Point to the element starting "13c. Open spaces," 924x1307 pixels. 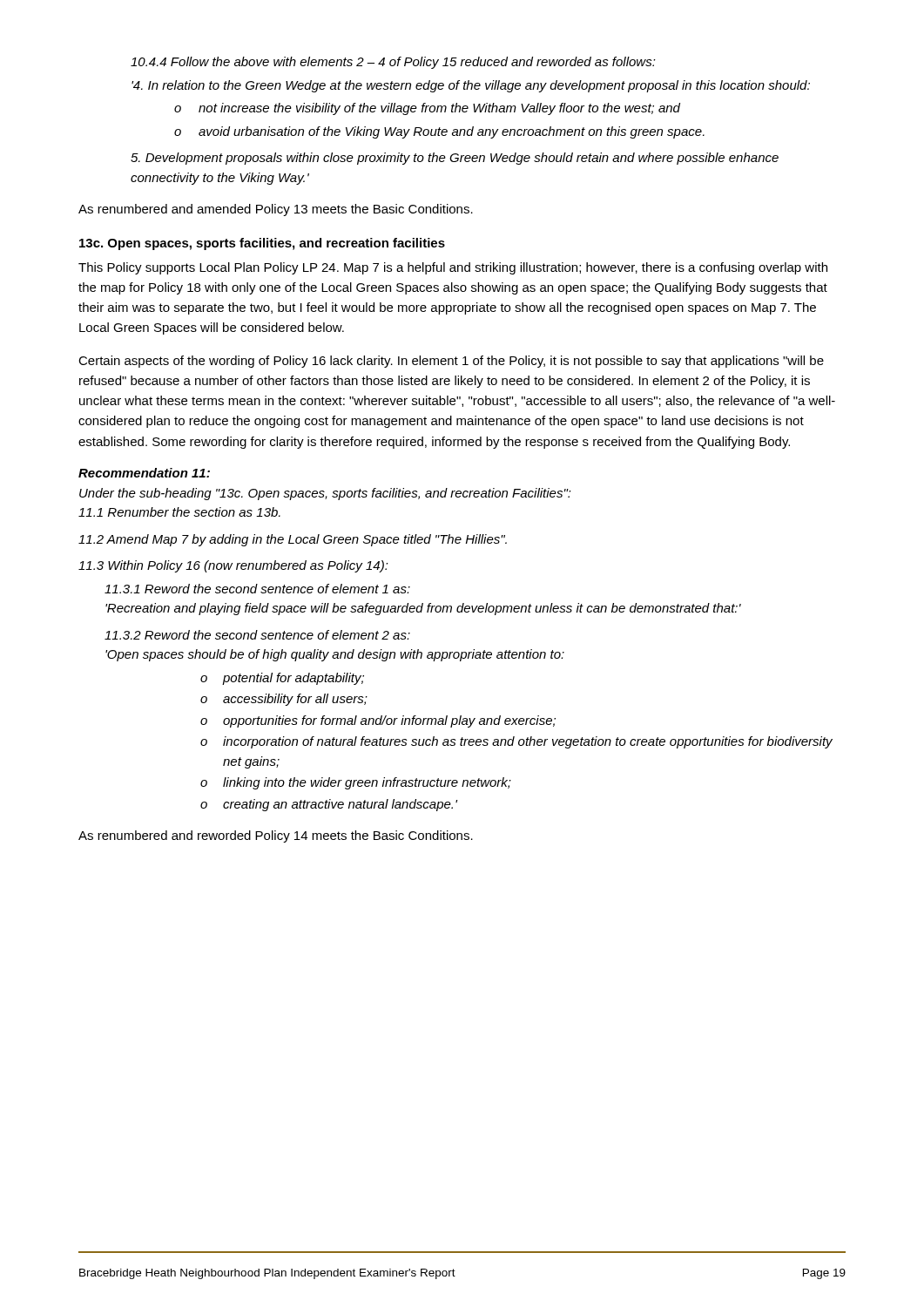(x=262, y=242)
